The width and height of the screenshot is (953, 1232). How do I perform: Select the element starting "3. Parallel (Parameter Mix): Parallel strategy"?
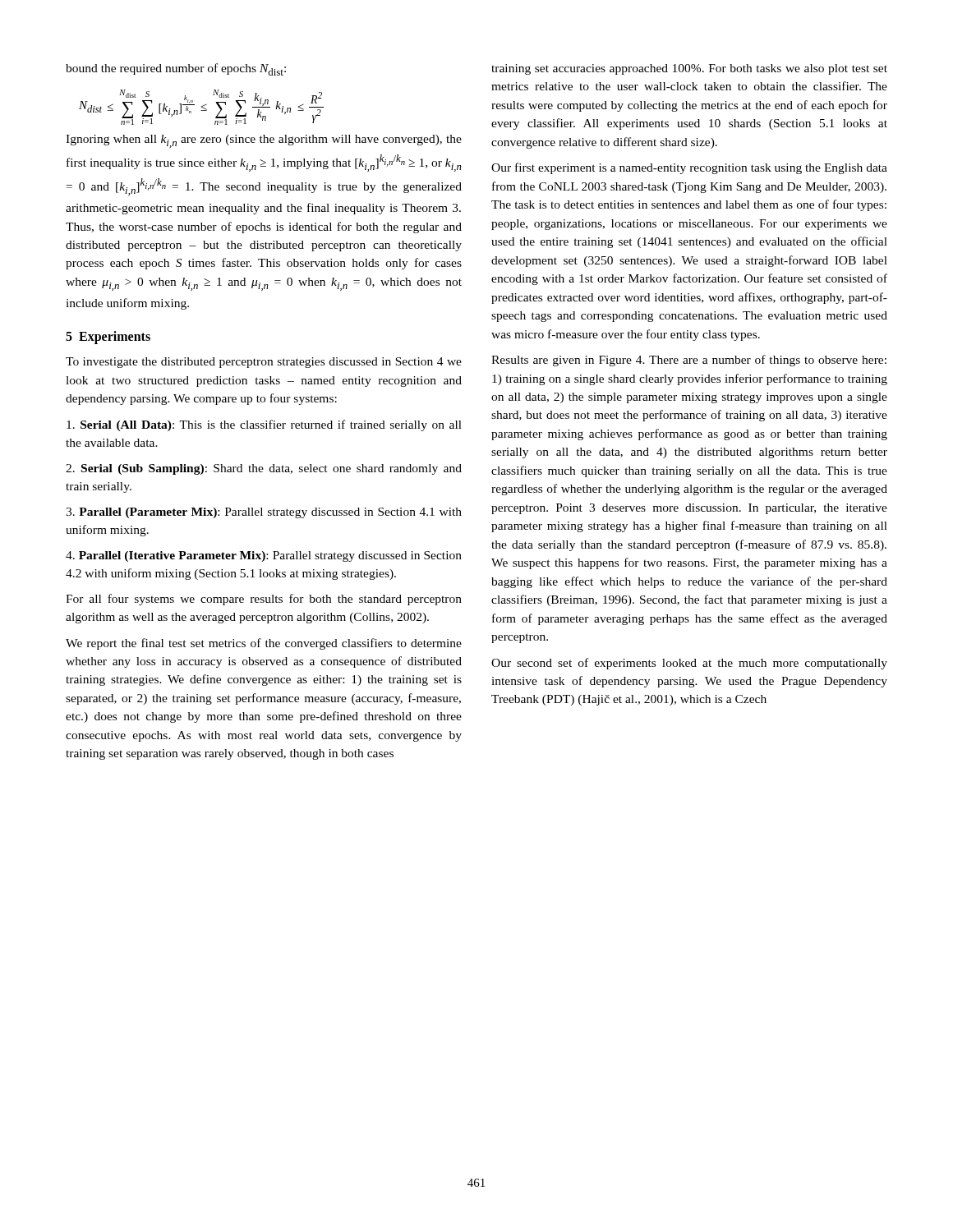pos(264,520)
